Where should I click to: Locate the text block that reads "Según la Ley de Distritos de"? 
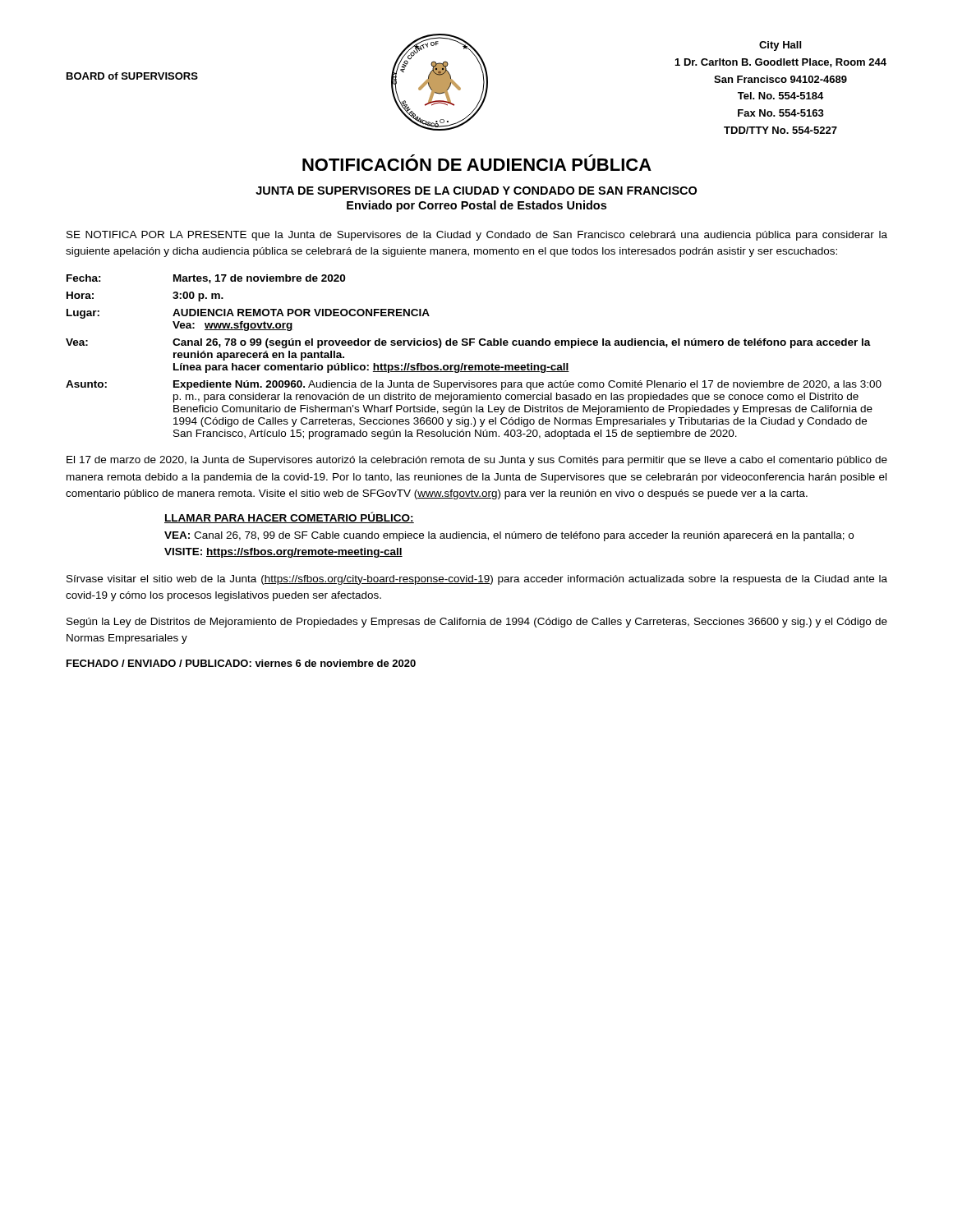tap(476, 630)
